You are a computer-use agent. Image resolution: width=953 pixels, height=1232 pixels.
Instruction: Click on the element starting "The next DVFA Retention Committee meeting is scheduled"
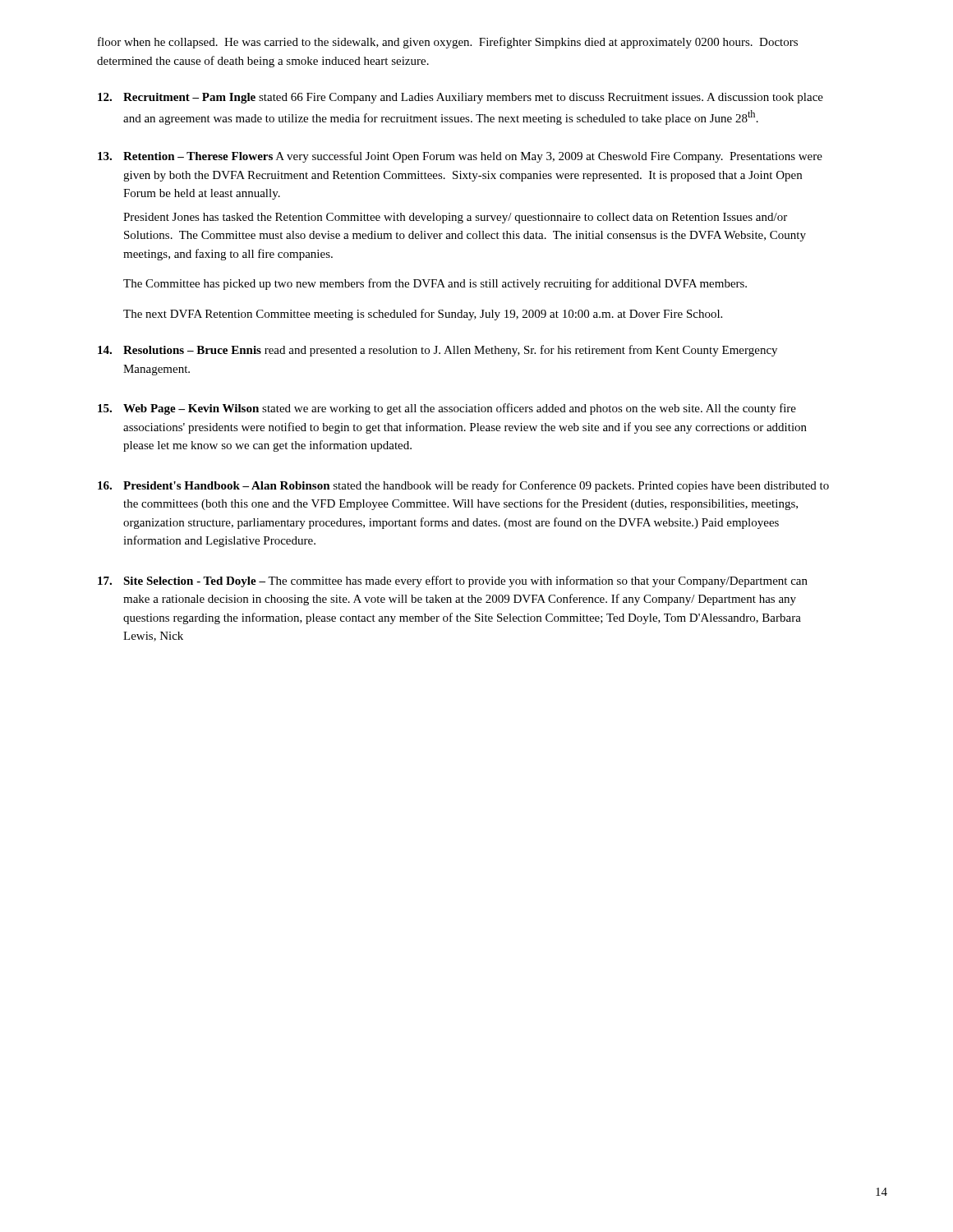click(423, 313)
